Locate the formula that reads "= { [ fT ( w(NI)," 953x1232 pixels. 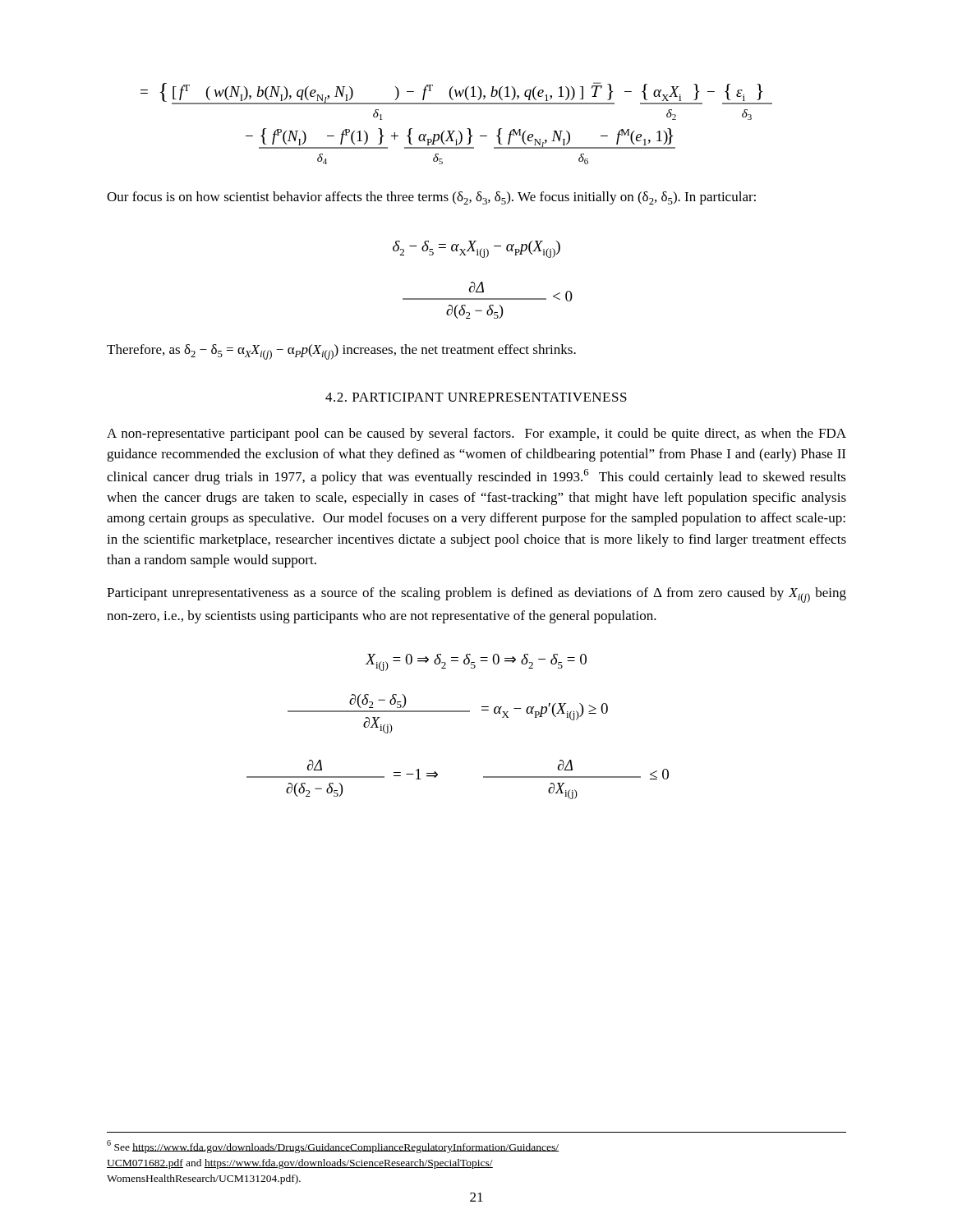pos(476,121)
